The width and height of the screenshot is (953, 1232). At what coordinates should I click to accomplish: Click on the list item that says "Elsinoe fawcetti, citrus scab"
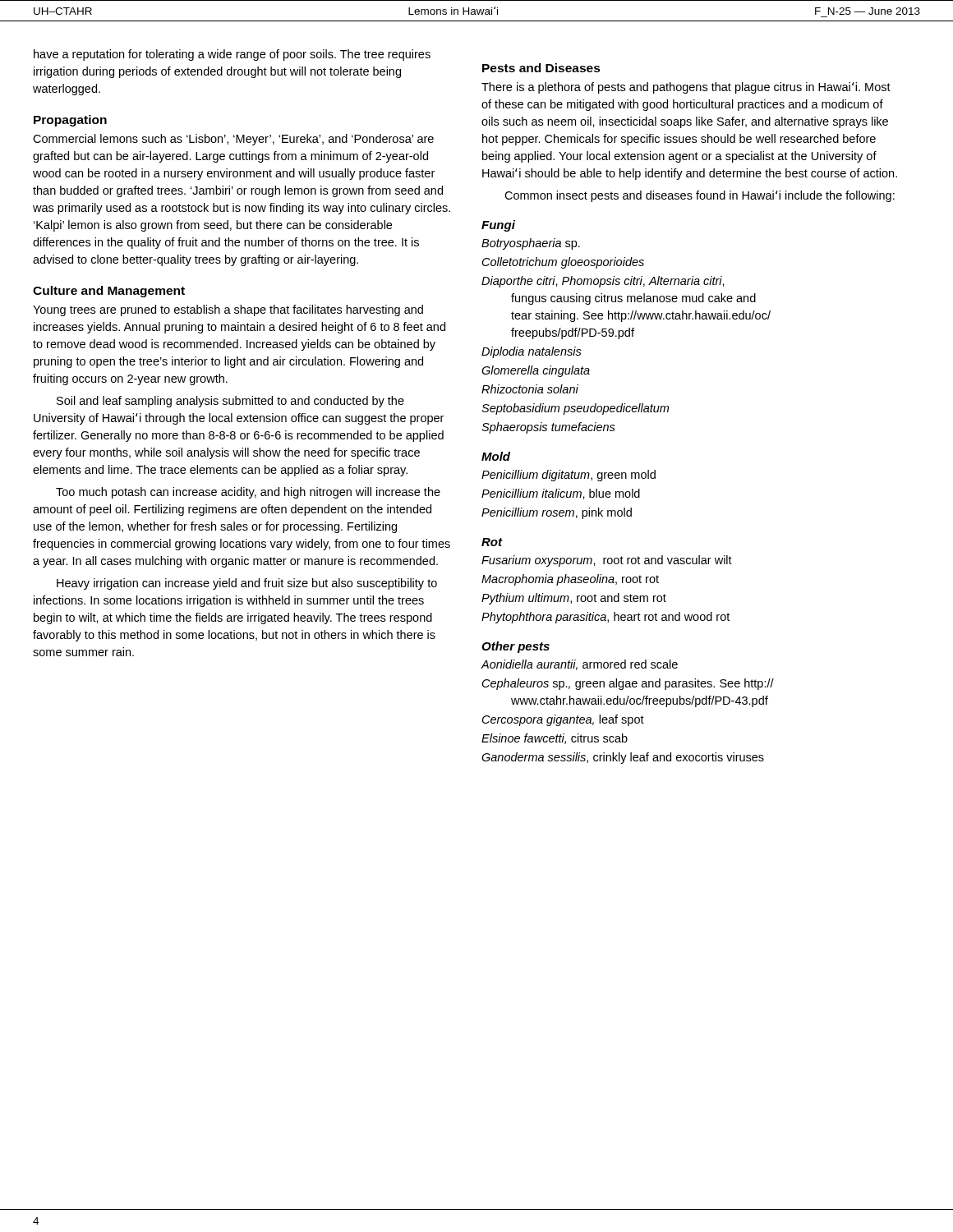[x=555, y=739]
